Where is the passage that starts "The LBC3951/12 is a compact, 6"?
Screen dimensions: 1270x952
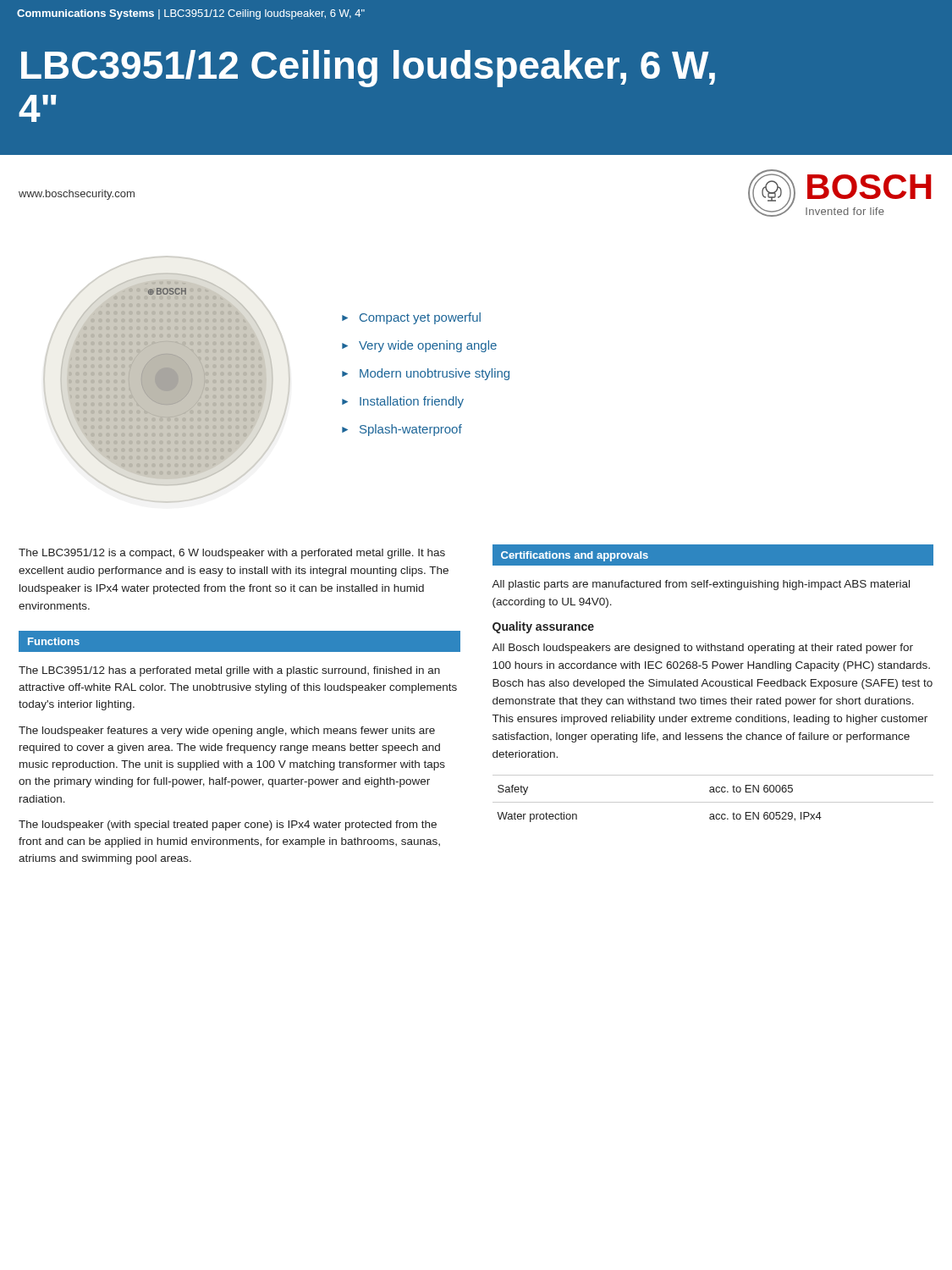pos(234,579)
